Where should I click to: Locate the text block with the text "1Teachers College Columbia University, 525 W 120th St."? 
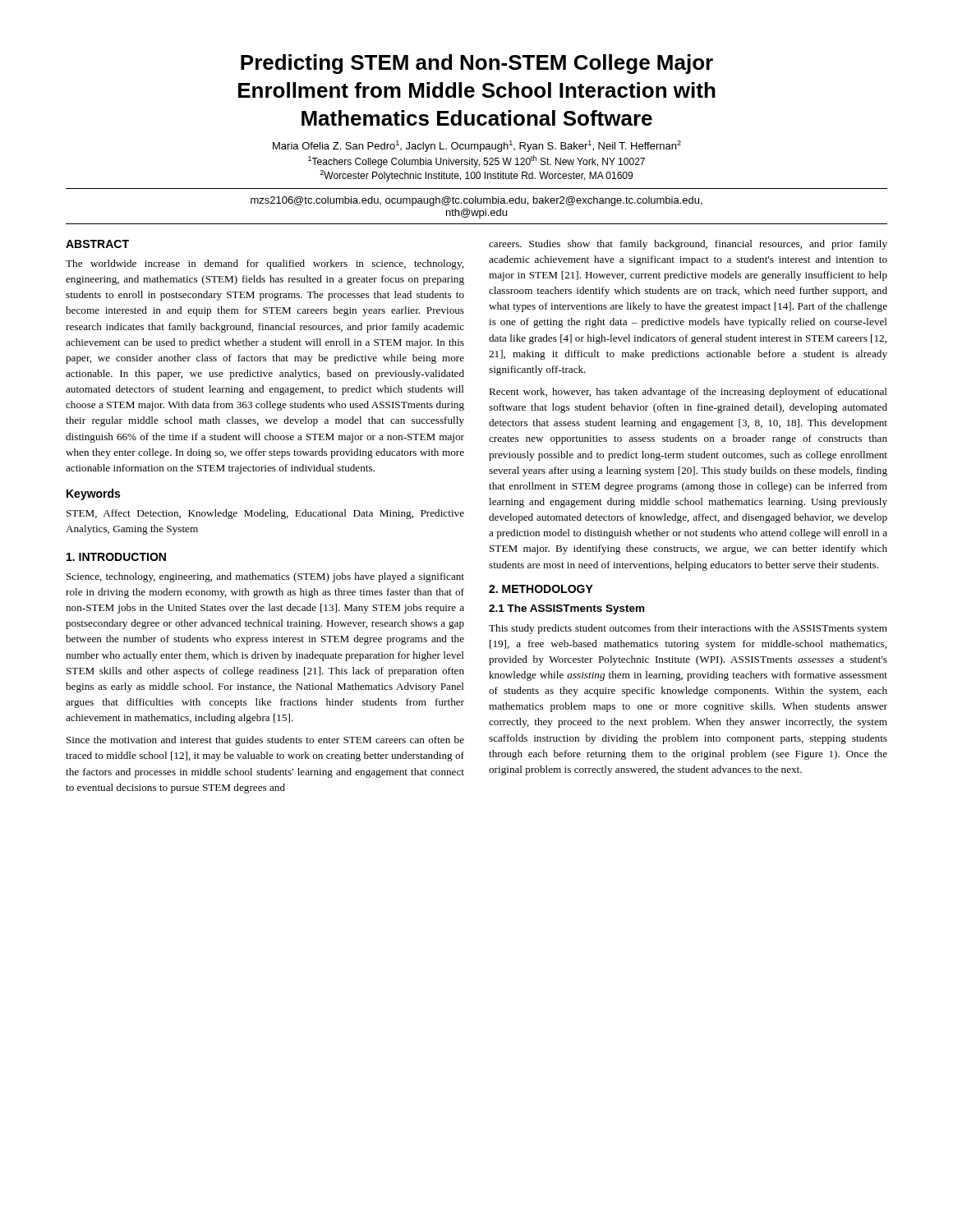coord(476,161)
